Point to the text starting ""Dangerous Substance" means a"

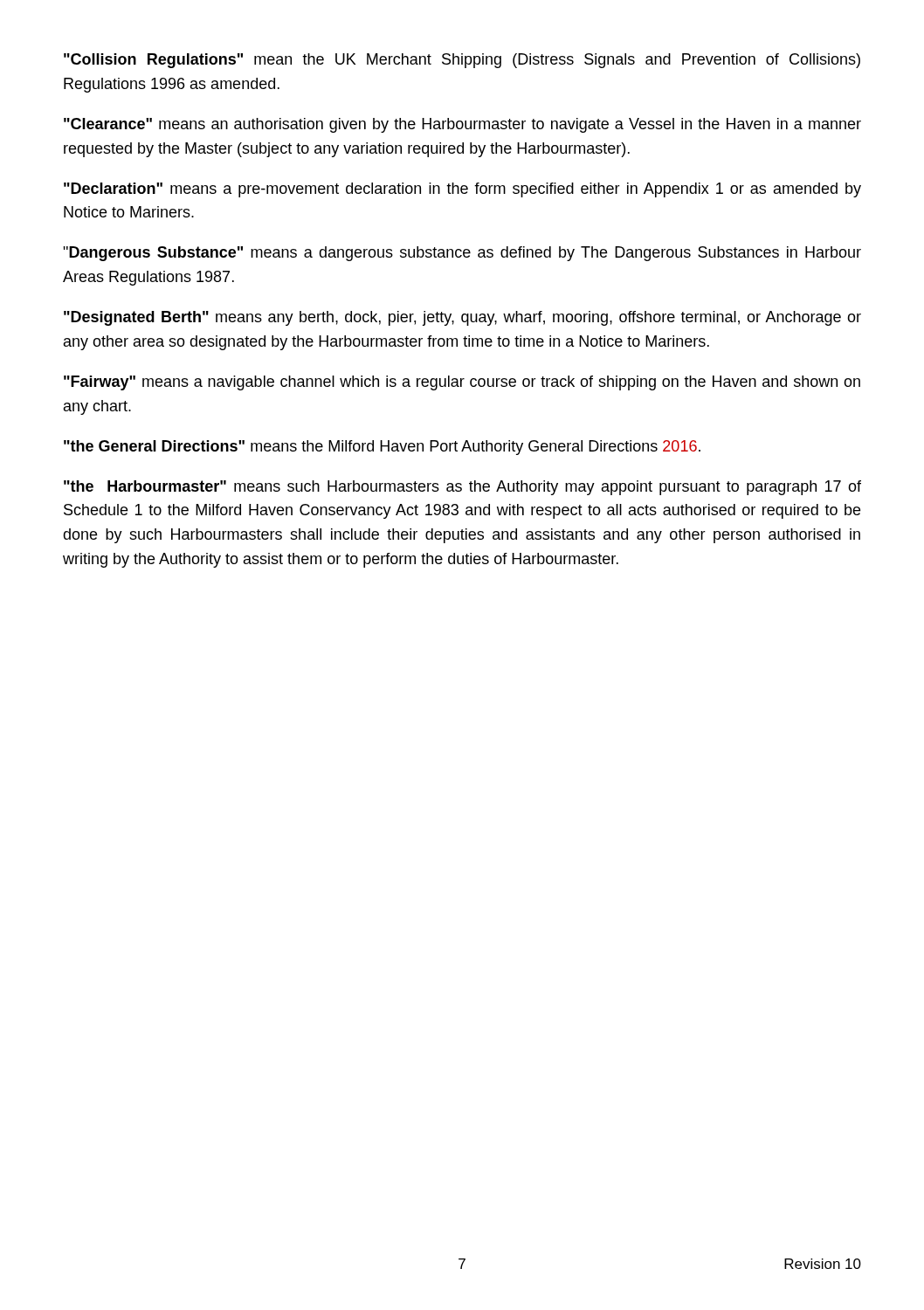tap(462, 265)
